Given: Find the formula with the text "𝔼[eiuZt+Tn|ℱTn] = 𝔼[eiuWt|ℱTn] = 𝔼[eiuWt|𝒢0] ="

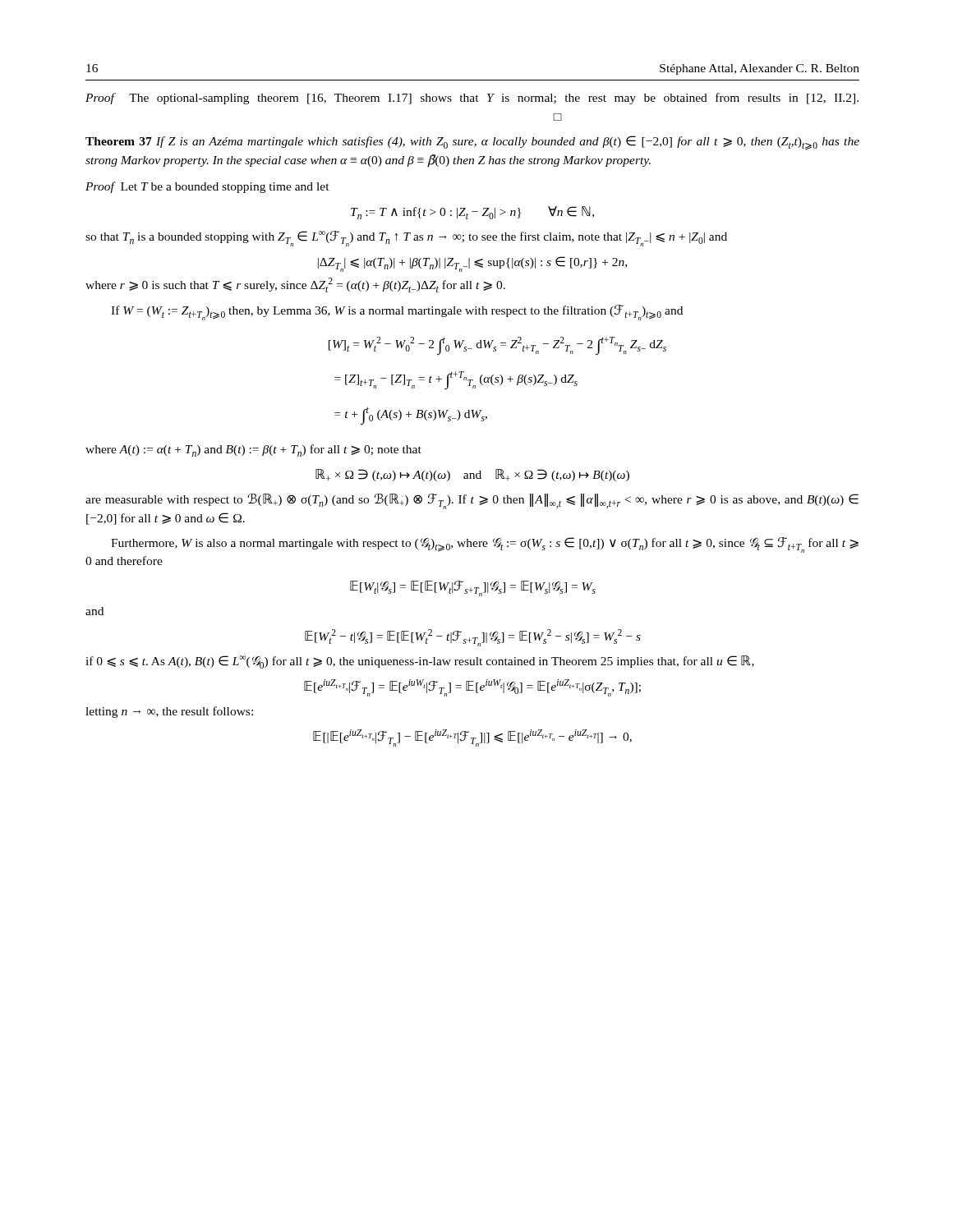Looking at the screenshot, I should (472, 687).
